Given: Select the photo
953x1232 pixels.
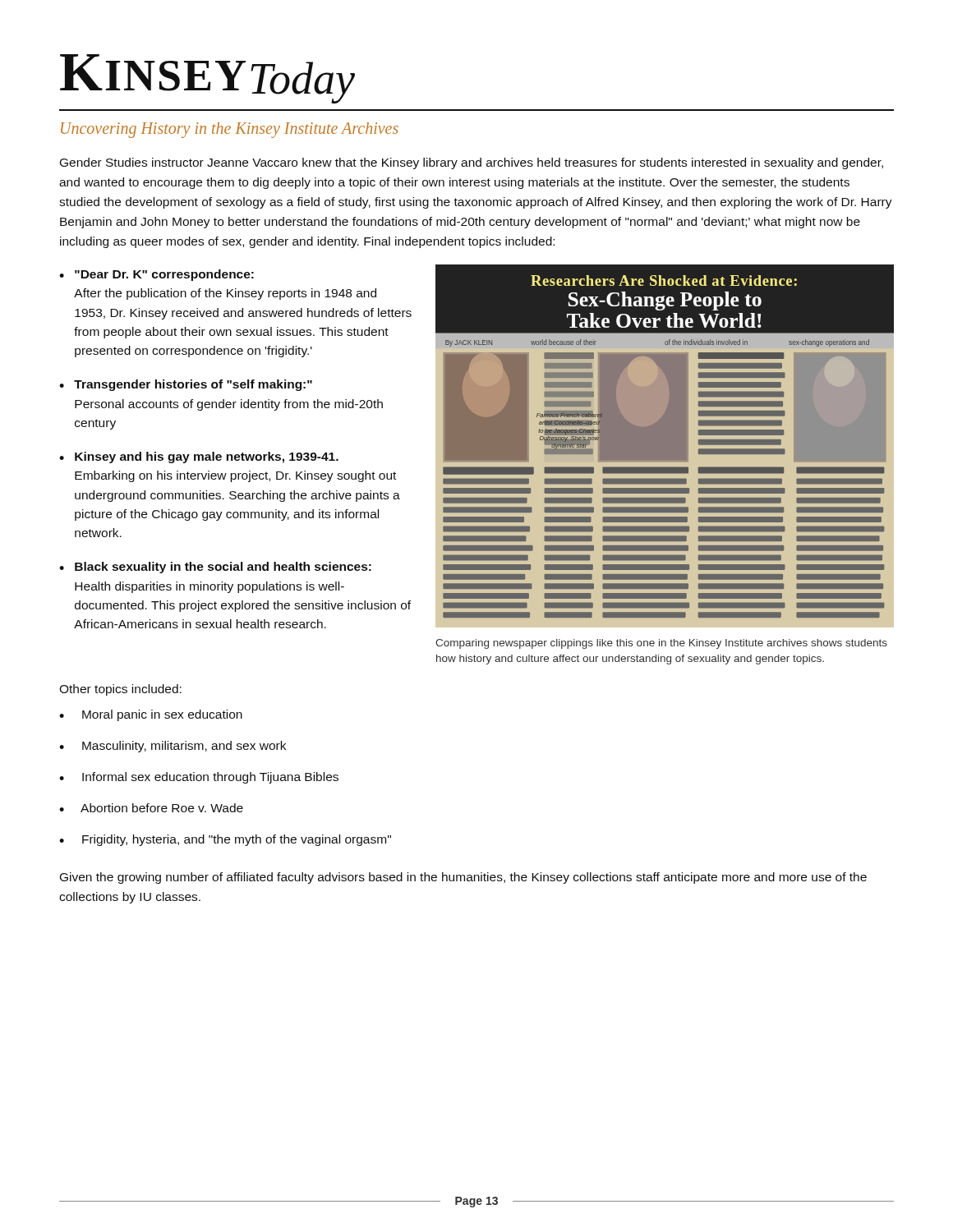Looking at the screenshot, I should [665, 446].
